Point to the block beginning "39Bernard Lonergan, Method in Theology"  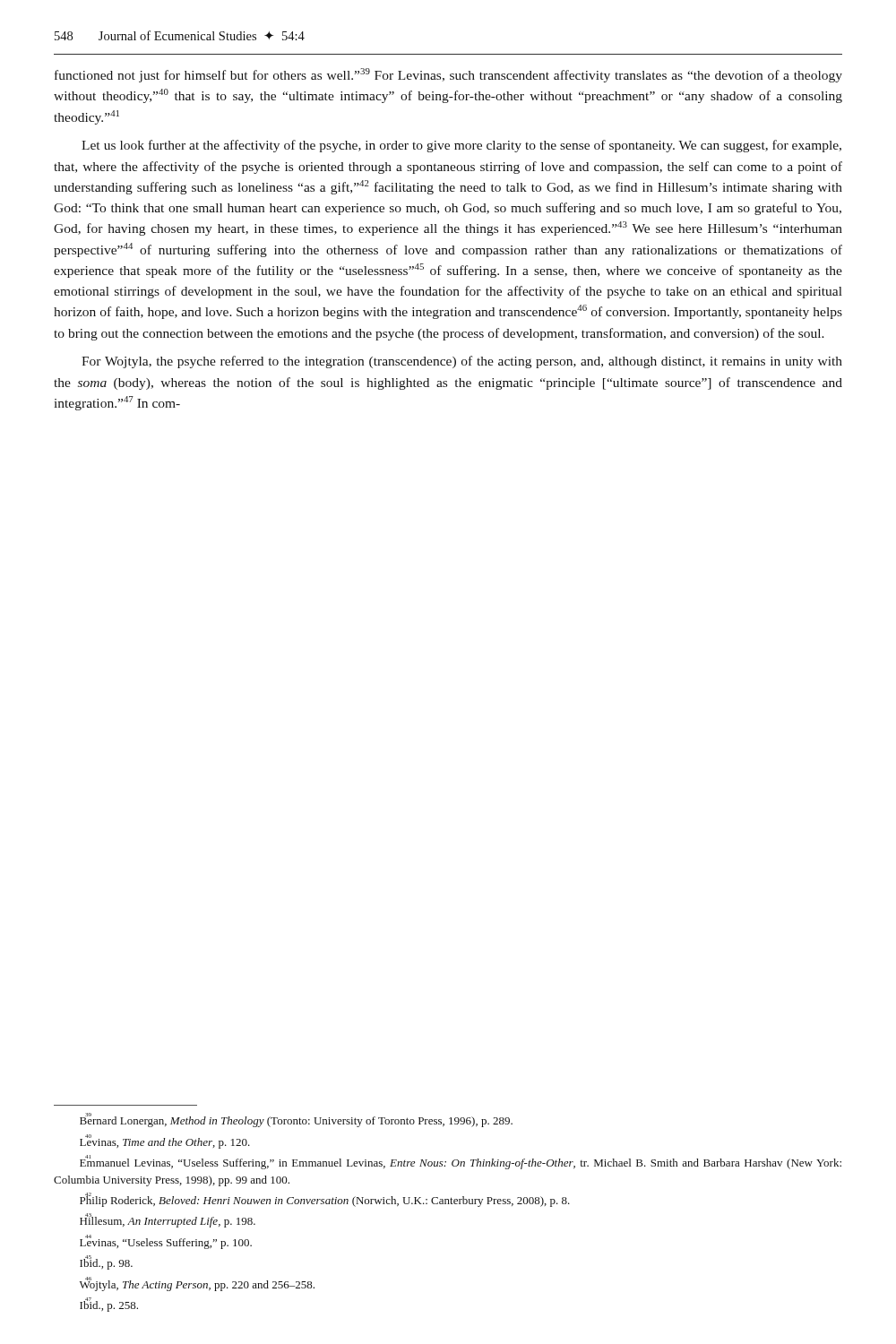click(286, 1119)
